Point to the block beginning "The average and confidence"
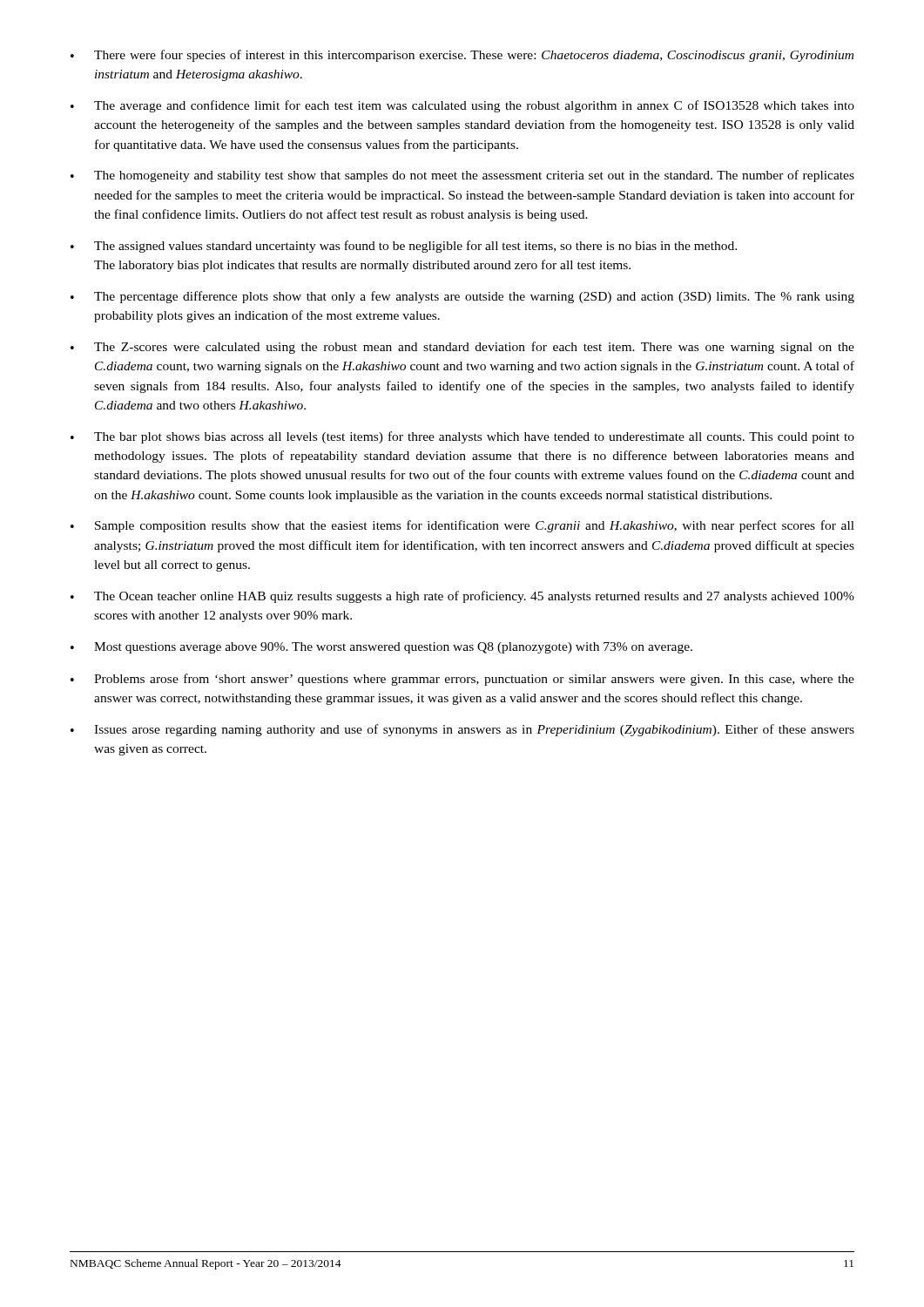 pyautogui.click(x=462, y=125)
